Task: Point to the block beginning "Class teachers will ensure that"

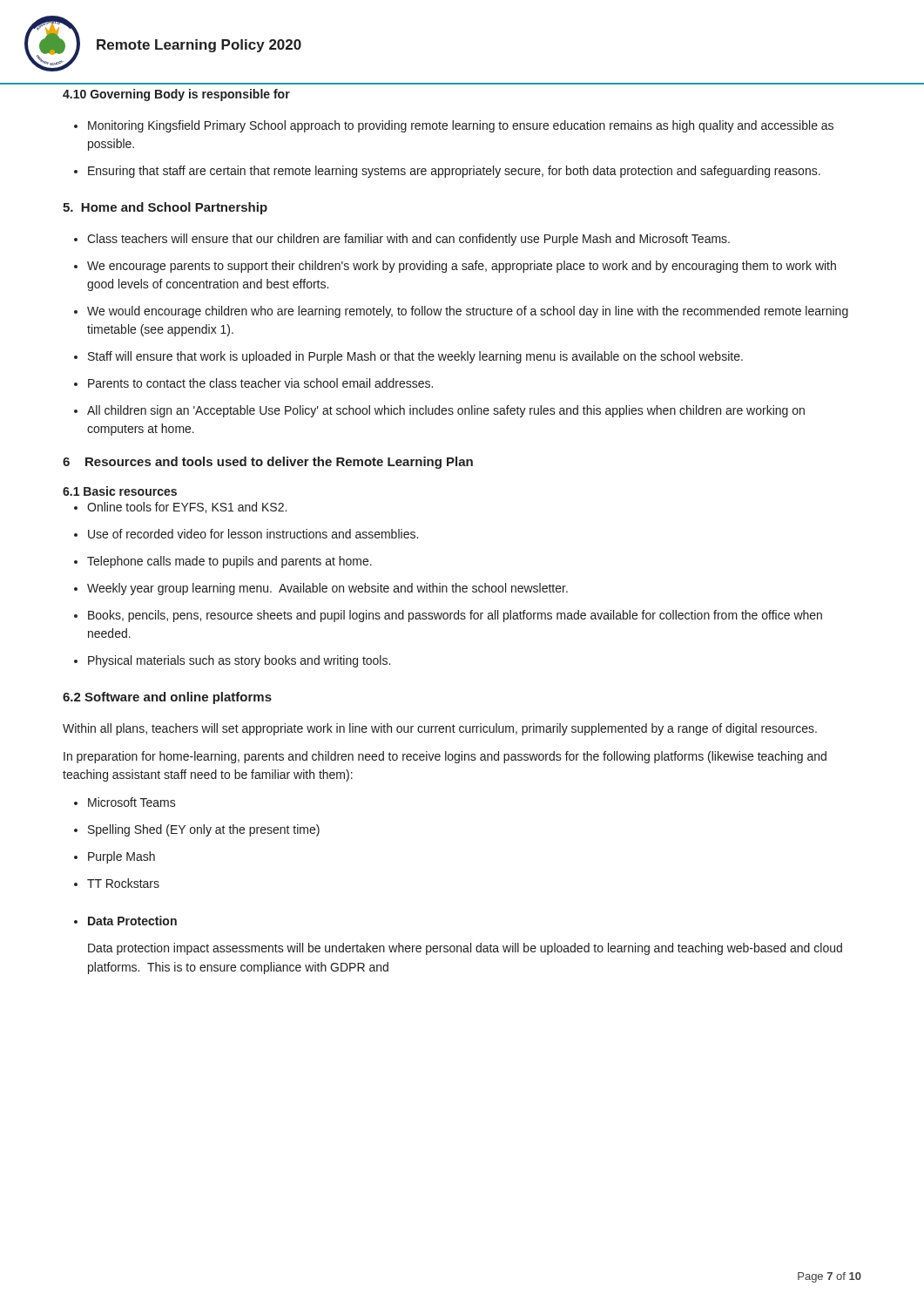Action: click(x=462, y=239)
